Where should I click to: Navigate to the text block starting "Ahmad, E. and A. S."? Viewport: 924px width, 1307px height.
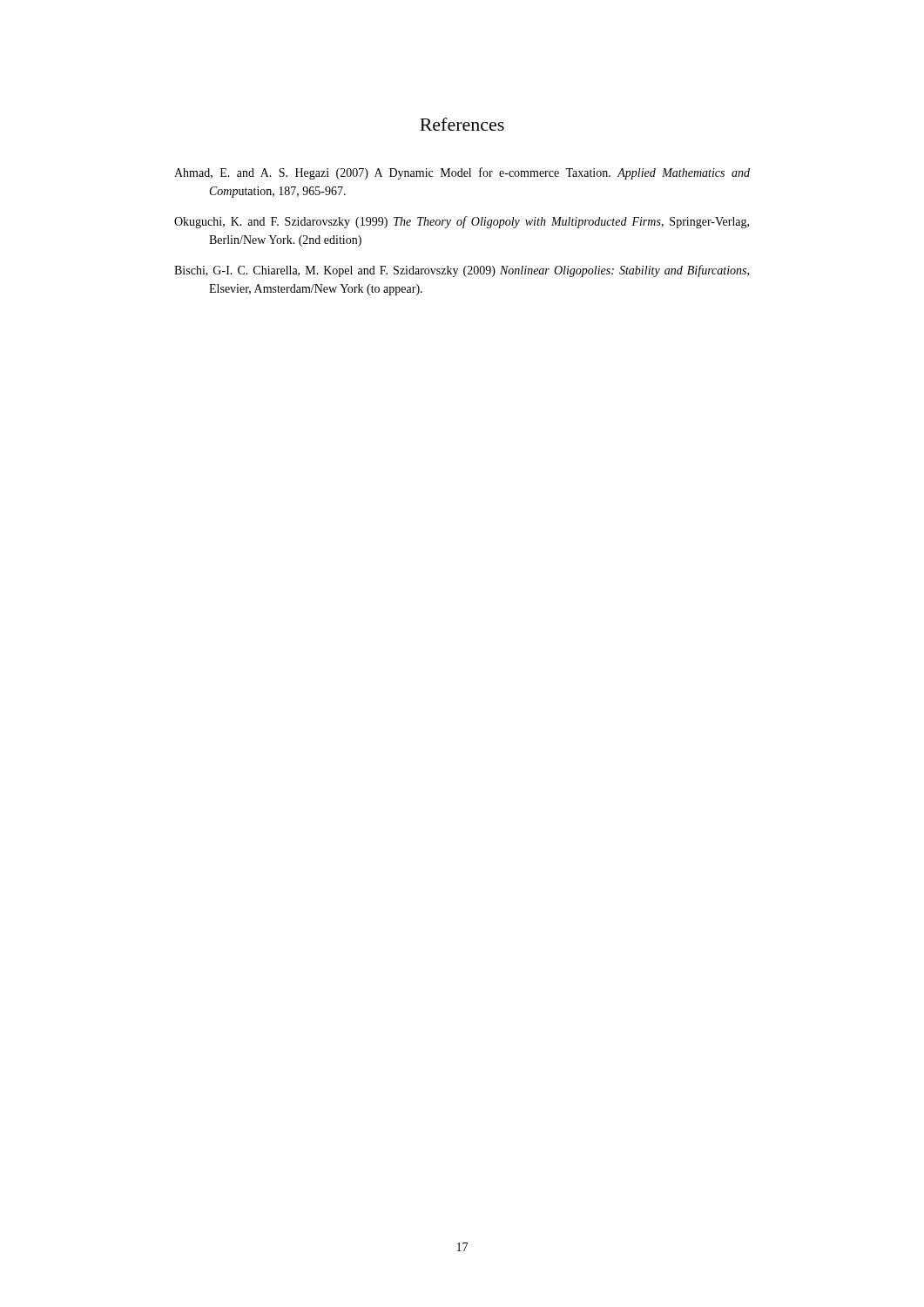click(462, 182)
